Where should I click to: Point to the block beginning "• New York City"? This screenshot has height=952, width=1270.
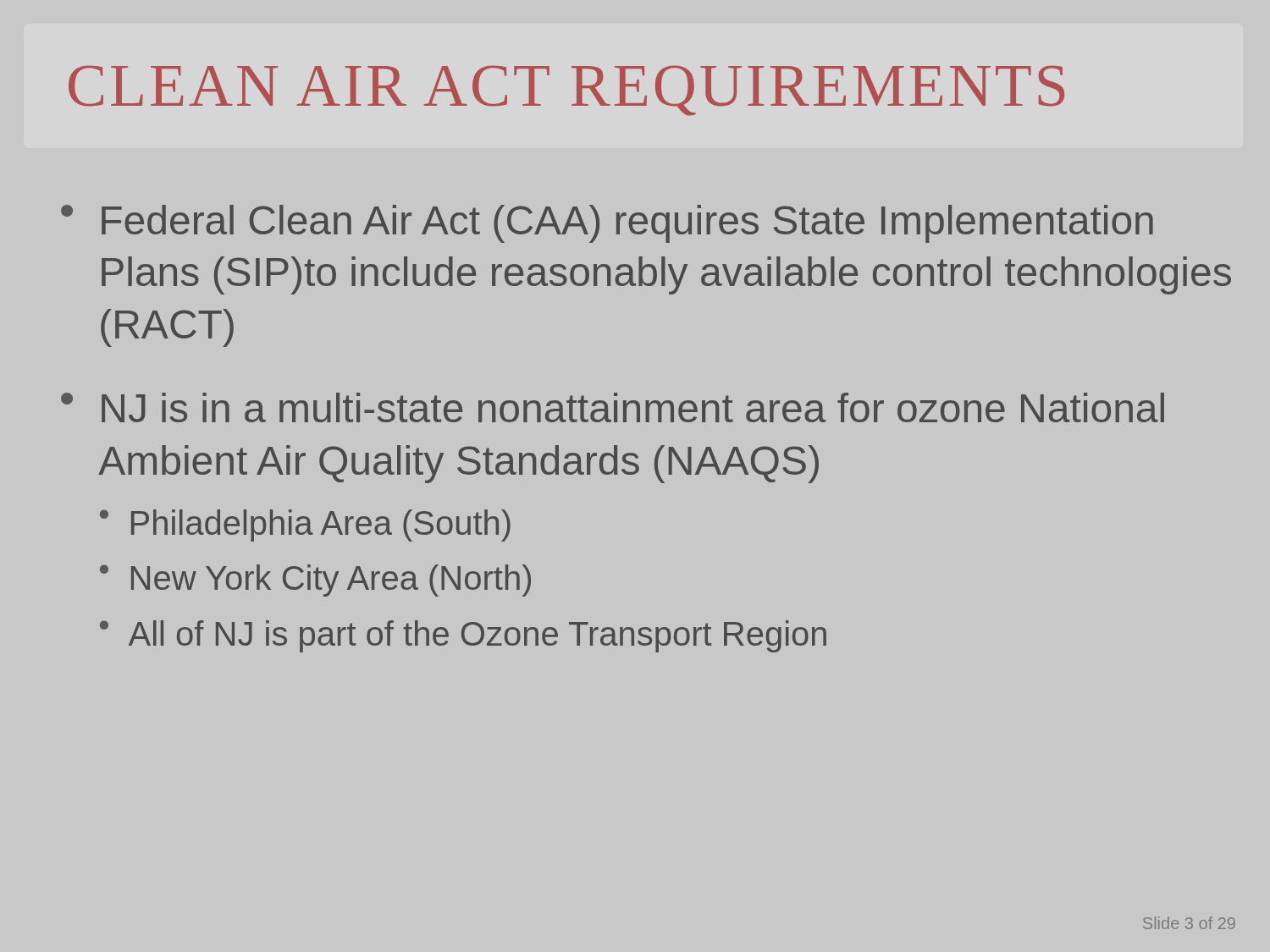tap(316, 579)
